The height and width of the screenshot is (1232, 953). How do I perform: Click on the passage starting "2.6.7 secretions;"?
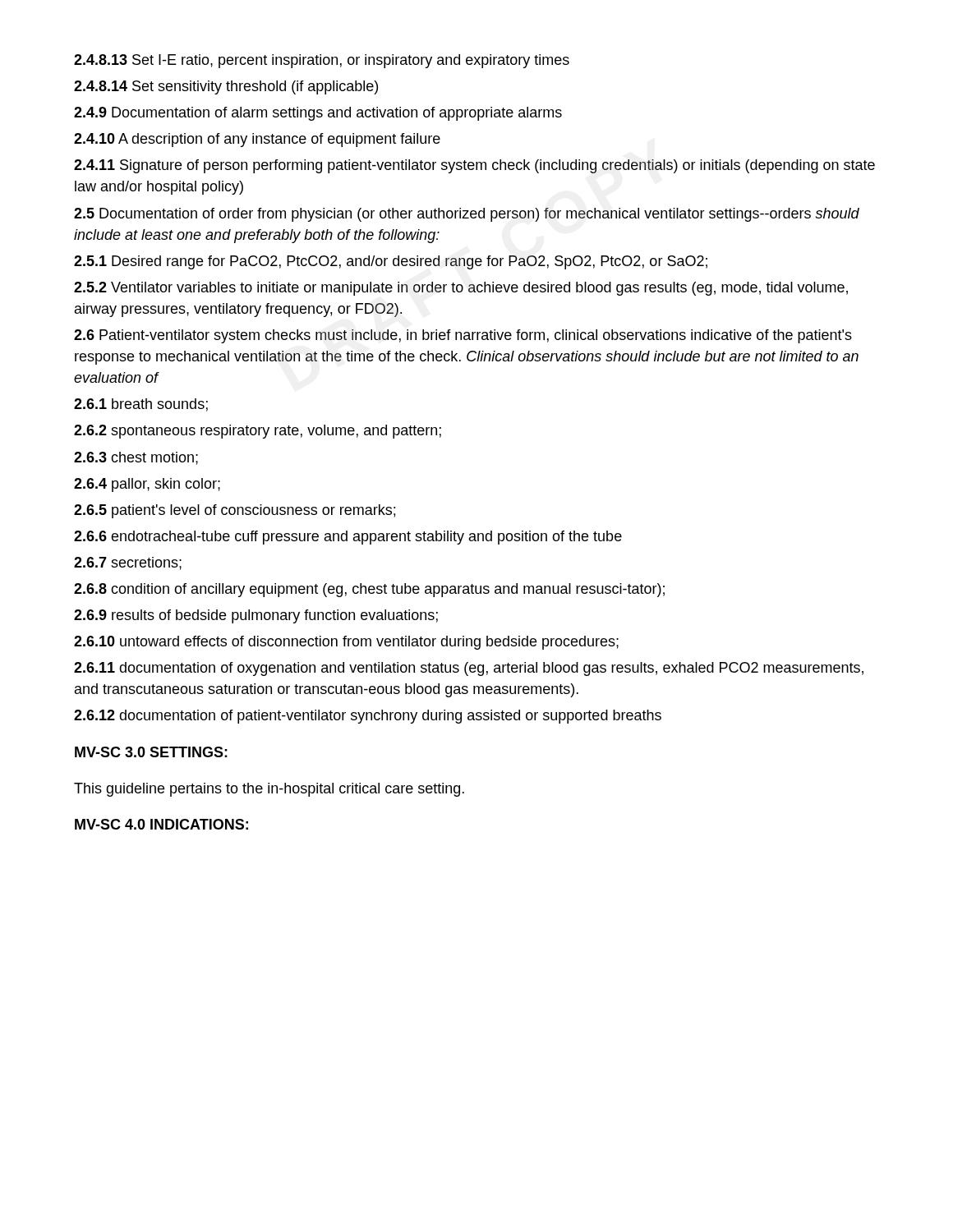click(x=128, y=563)
